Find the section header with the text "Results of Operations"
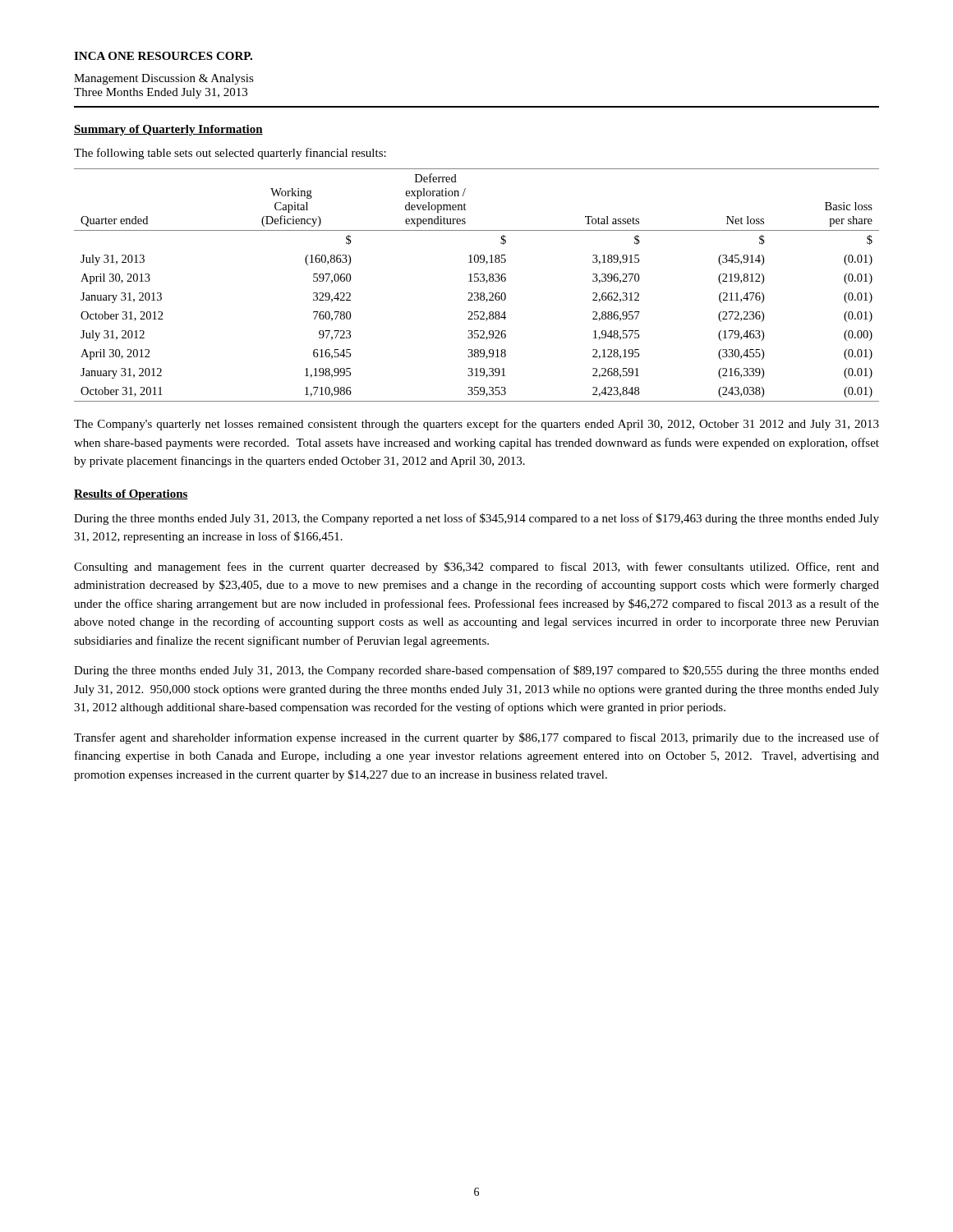Screen dimensions: 1232x953 [x=131, y=493]
